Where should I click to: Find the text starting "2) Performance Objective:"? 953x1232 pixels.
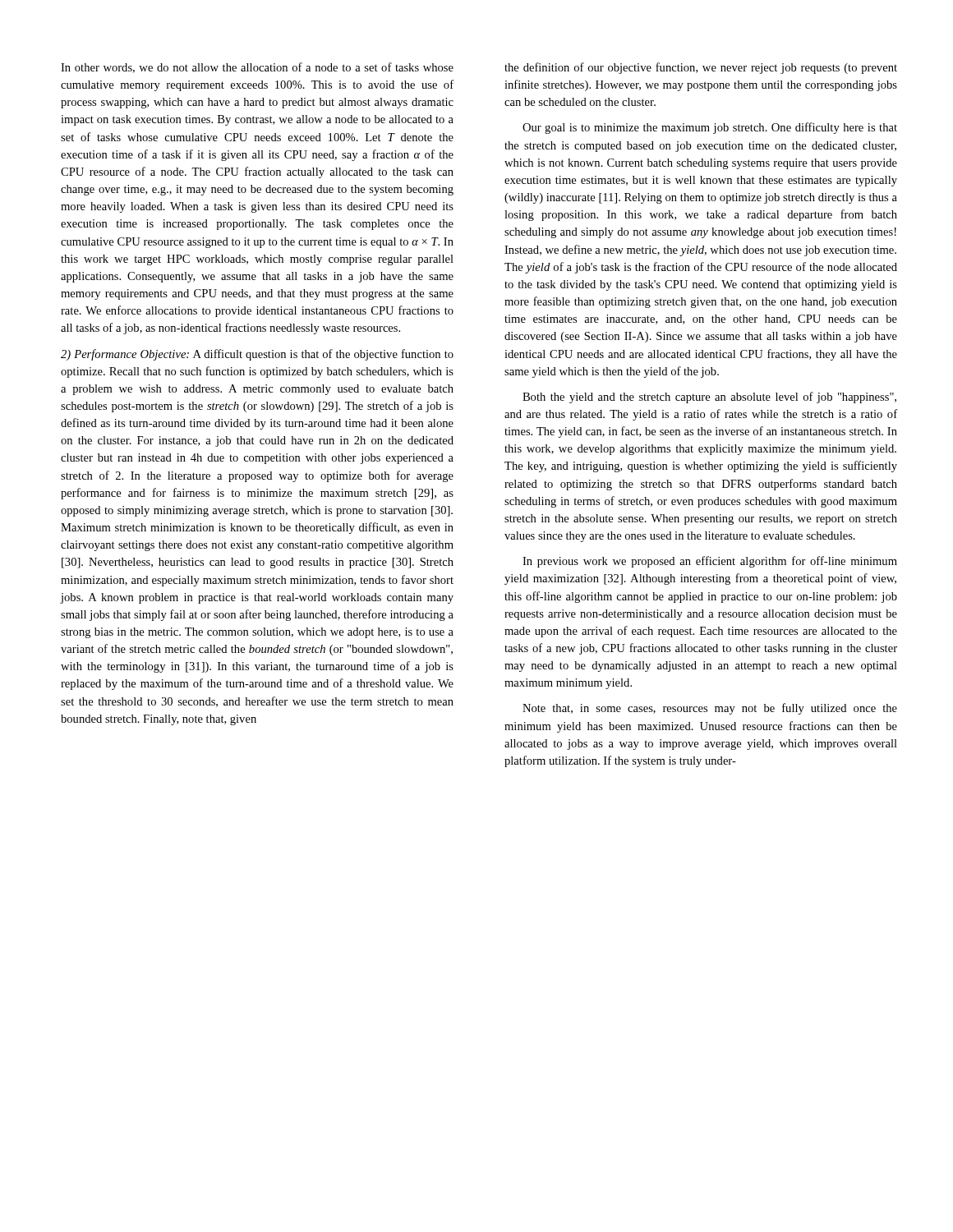[257, 536]
